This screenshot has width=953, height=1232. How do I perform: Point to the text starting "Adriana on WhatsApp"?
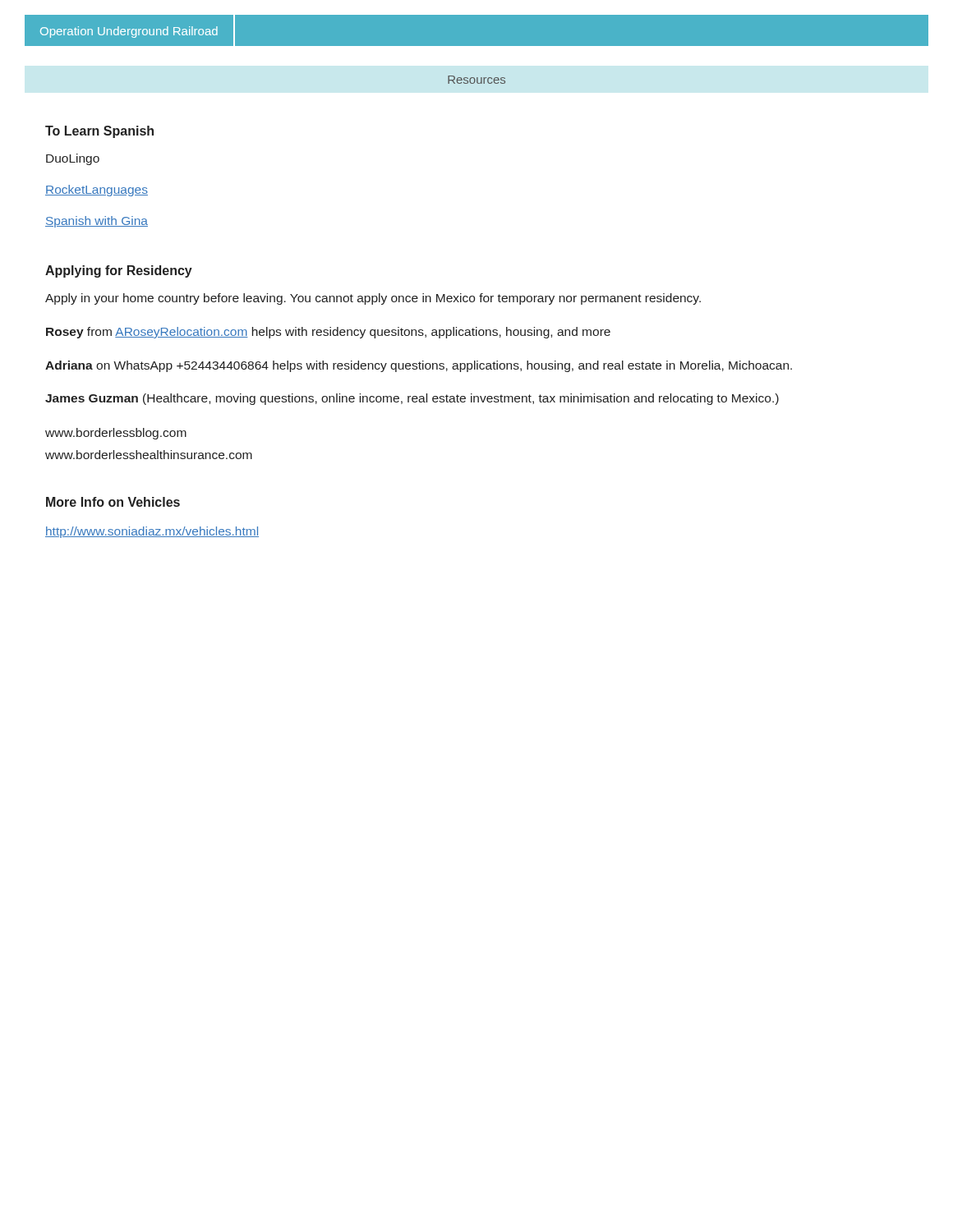[419, 365]
